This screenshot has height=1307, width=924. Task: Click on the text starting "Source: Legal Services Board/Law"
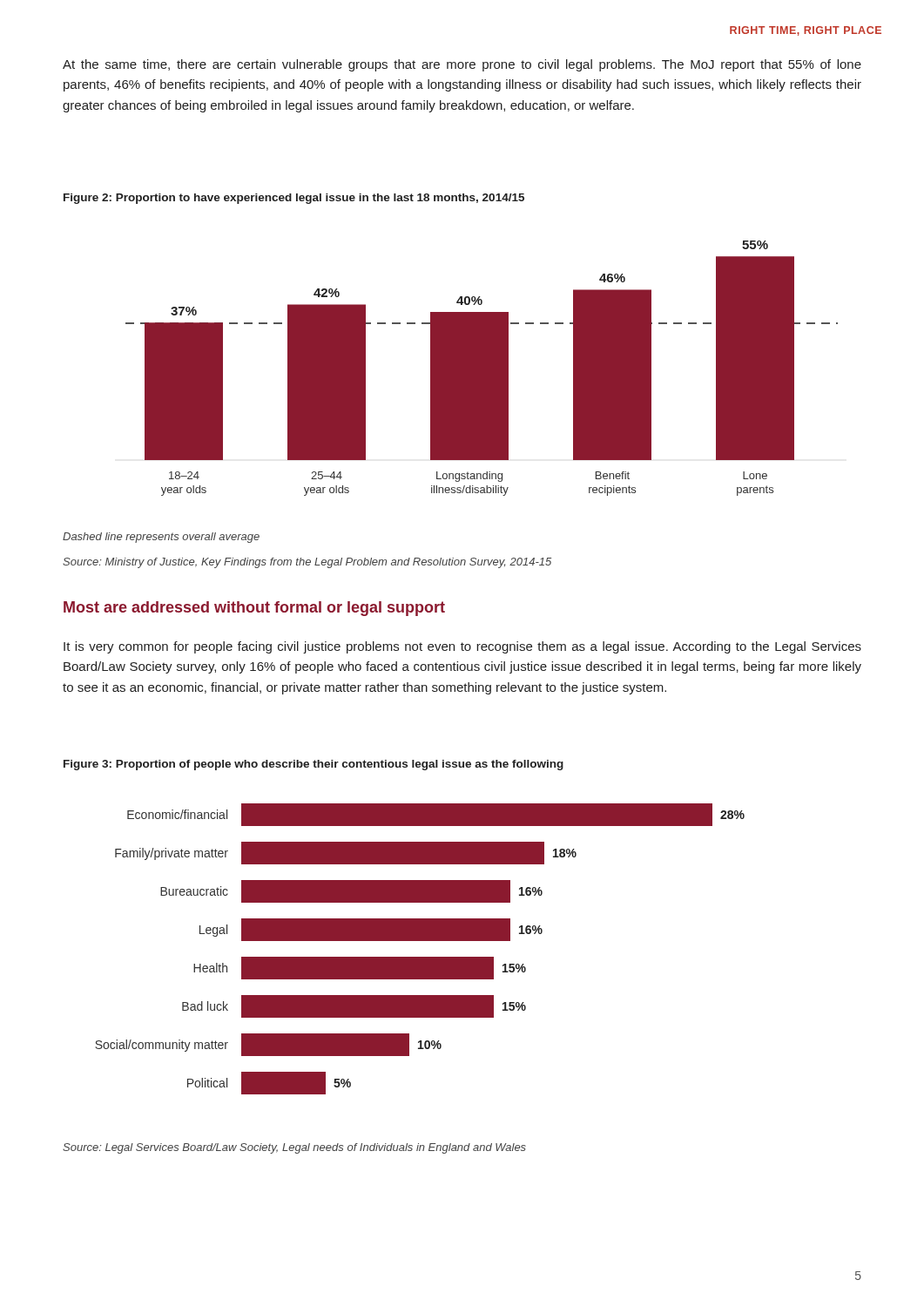coord(294,1147)
